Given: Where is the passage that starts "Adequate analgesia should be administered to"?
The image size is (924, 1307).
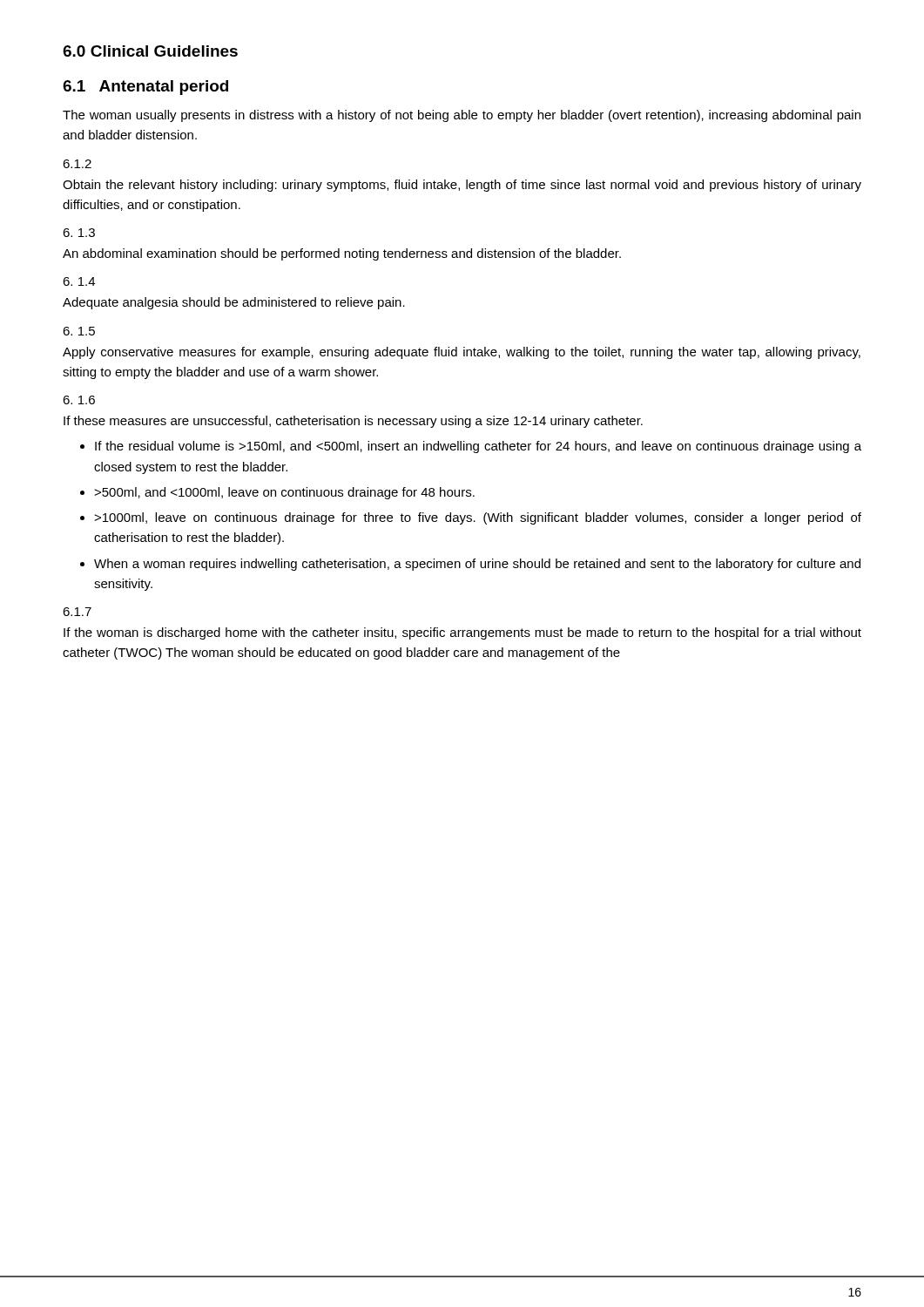Looking at the screenshot, I should [234, 303].
